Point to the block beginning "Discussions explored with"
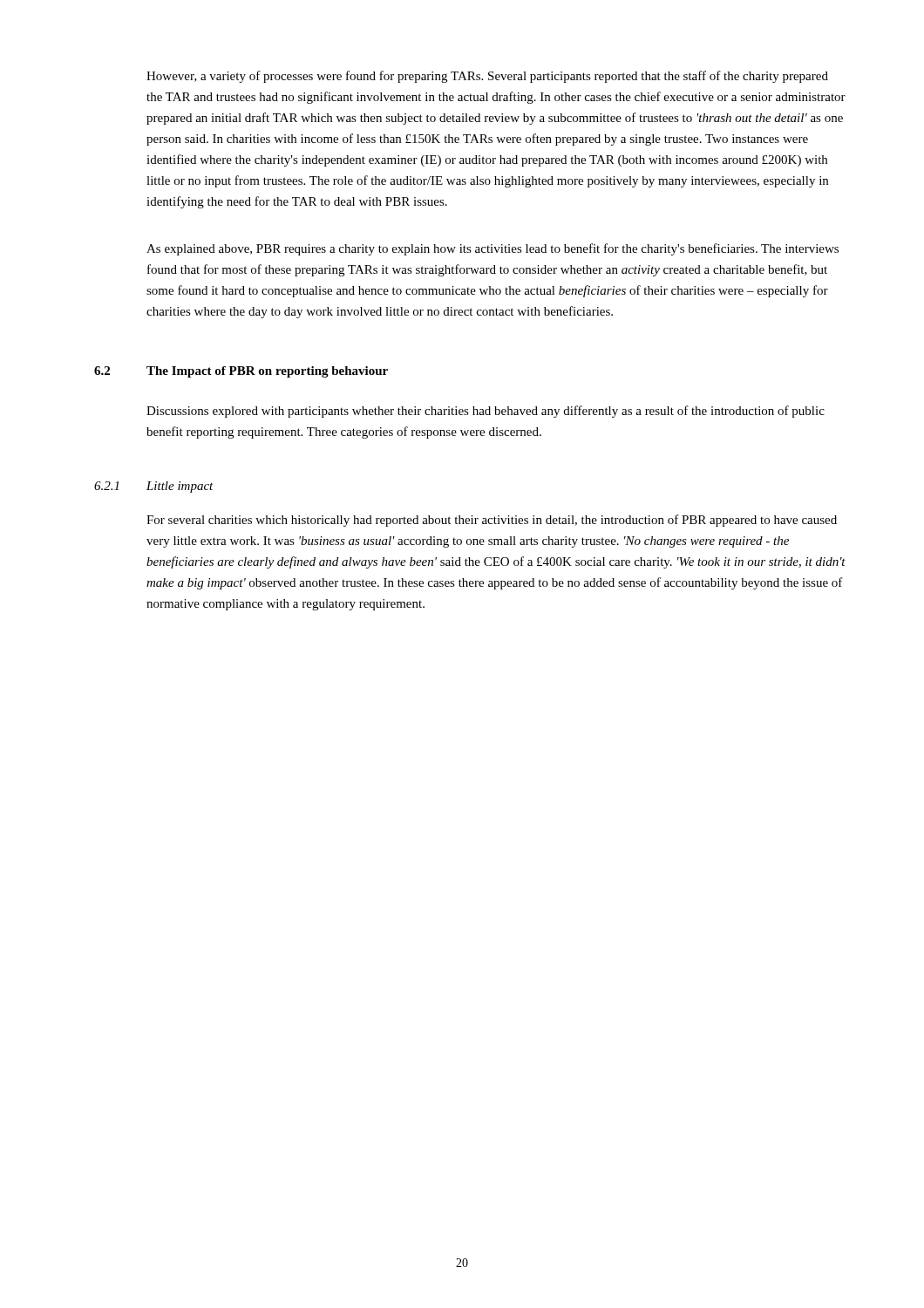924x1308 pixels. [496, 421]
